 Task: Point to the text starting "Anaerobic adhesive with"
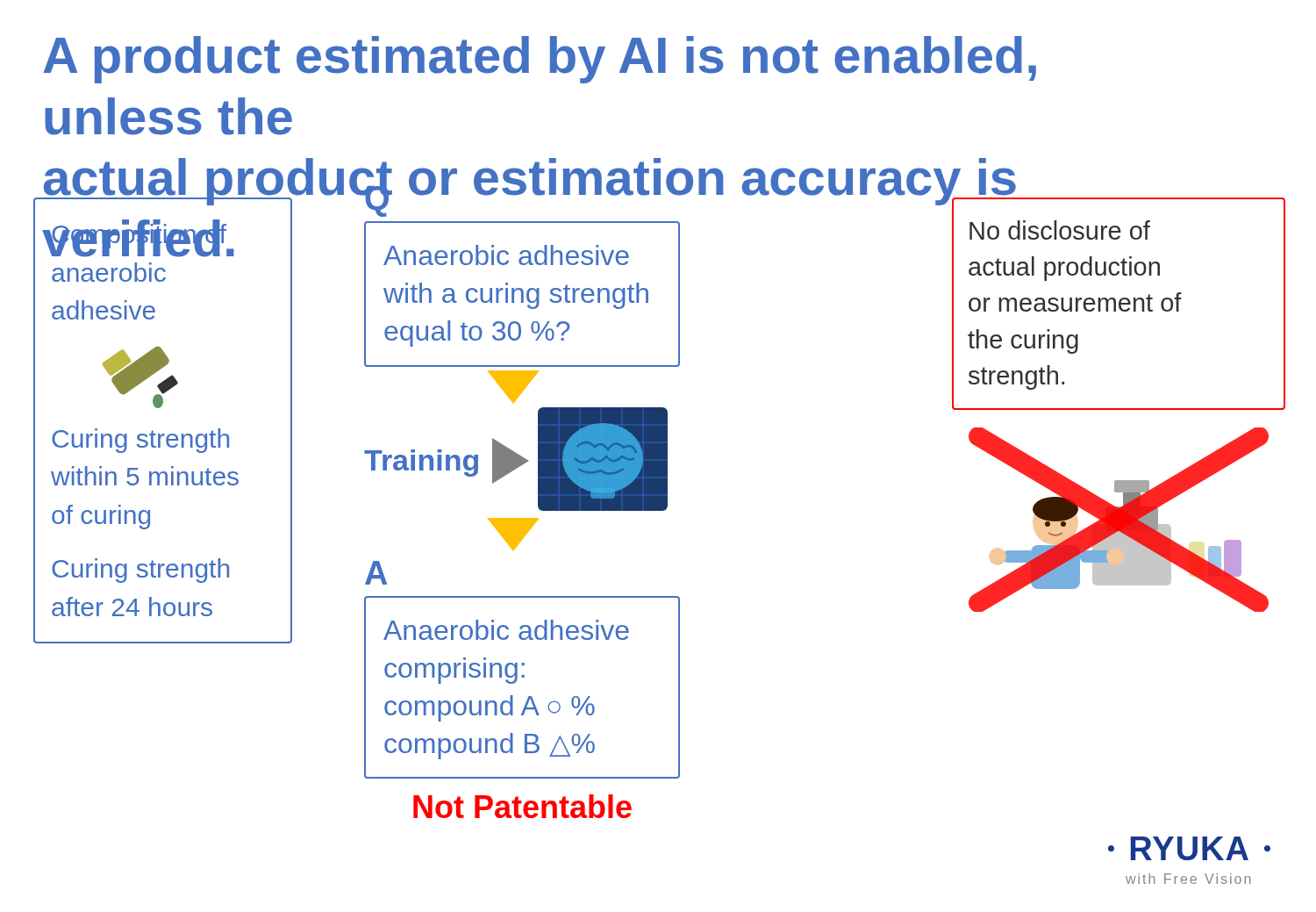click(x=517, y=293)
